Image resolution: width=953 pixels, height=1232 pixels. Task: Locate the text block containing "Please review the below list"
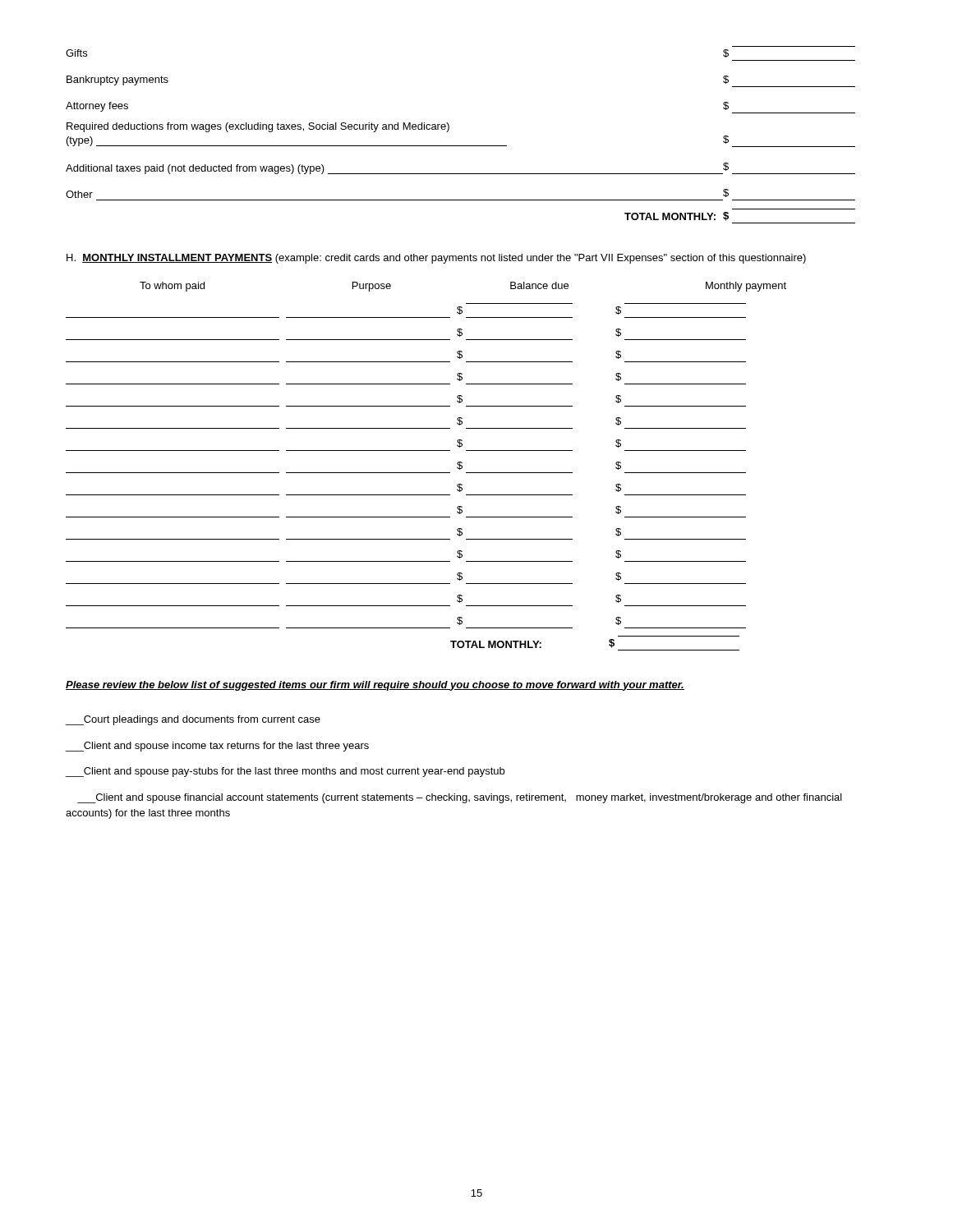(375, 684)
